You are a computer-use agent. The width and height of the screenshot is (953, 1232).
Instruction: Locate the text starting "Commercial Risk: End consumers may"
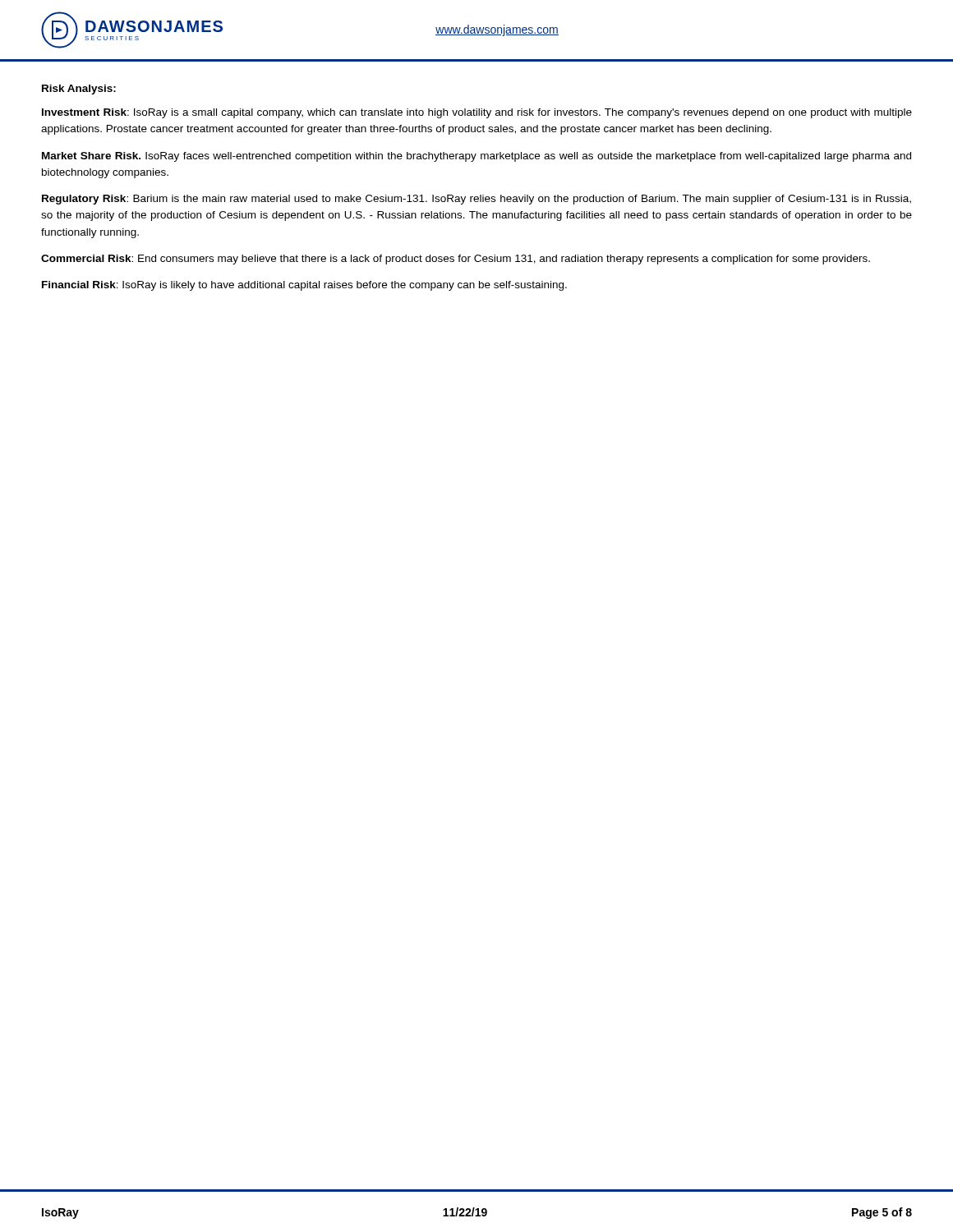[456, 258]
